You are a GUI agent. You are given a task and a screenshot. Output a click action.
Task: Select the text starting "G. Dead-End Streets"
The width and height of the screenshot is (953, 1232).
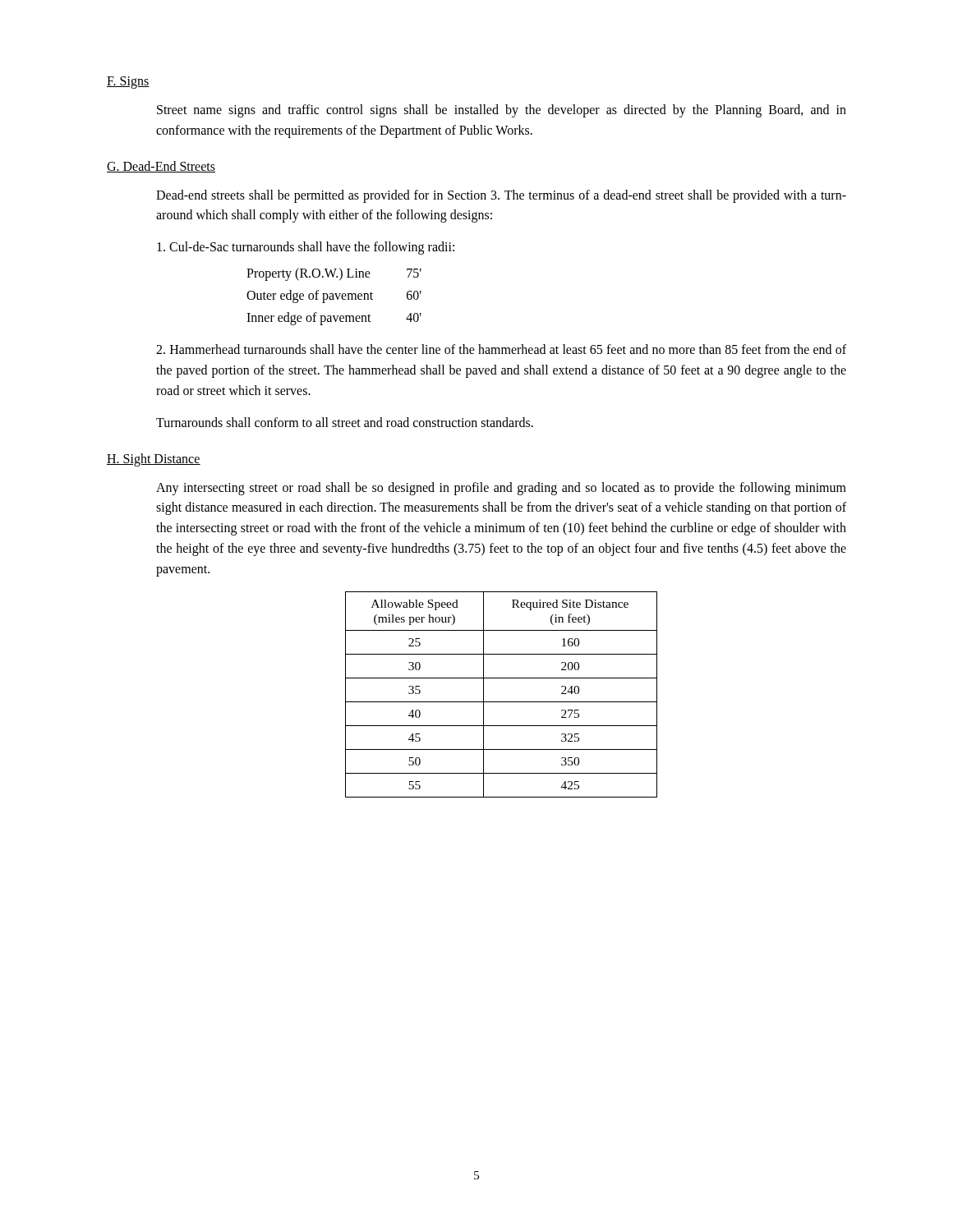[x=161, y=166]
